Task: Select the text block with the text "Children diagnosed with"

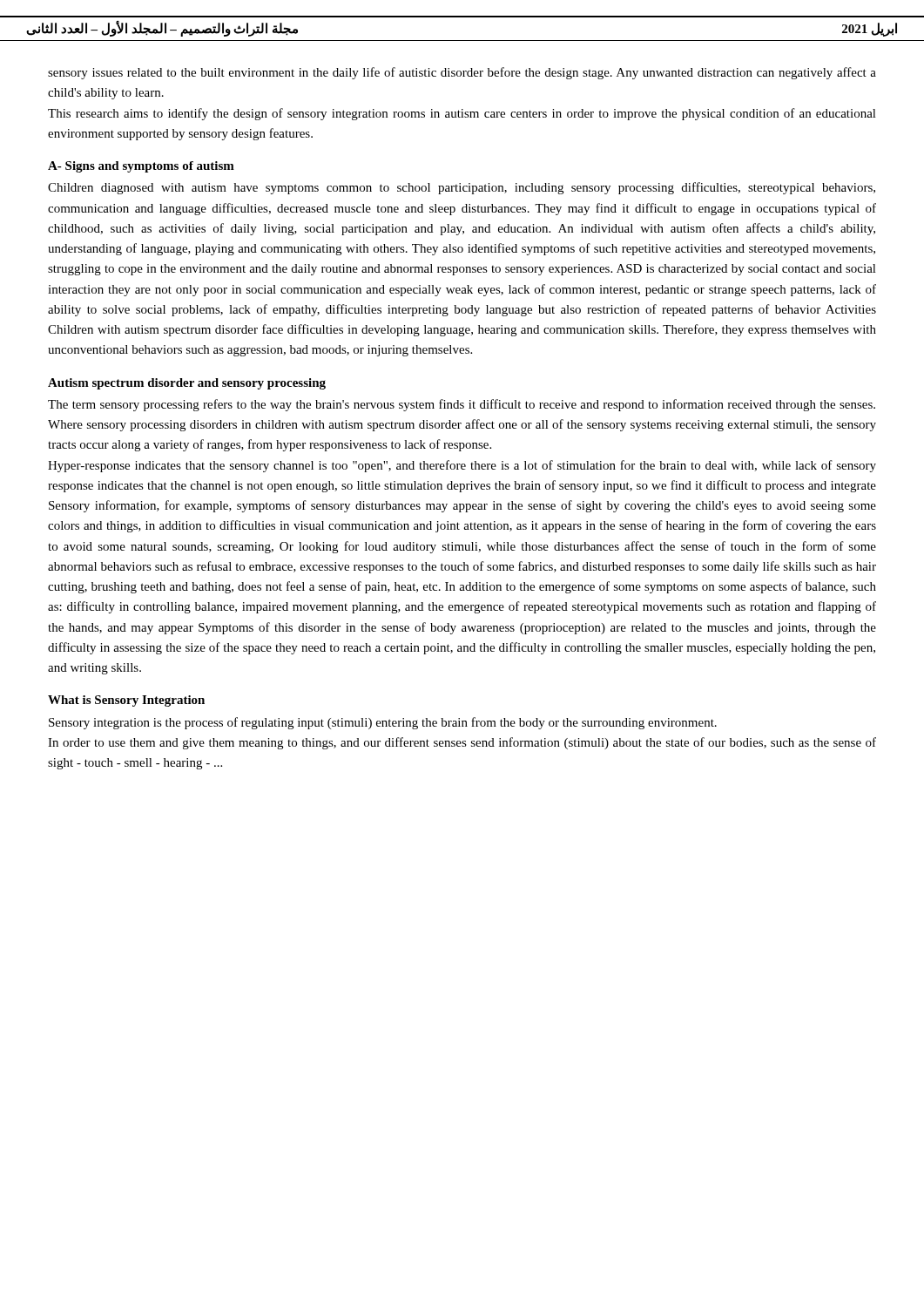Action: (462, 269)
